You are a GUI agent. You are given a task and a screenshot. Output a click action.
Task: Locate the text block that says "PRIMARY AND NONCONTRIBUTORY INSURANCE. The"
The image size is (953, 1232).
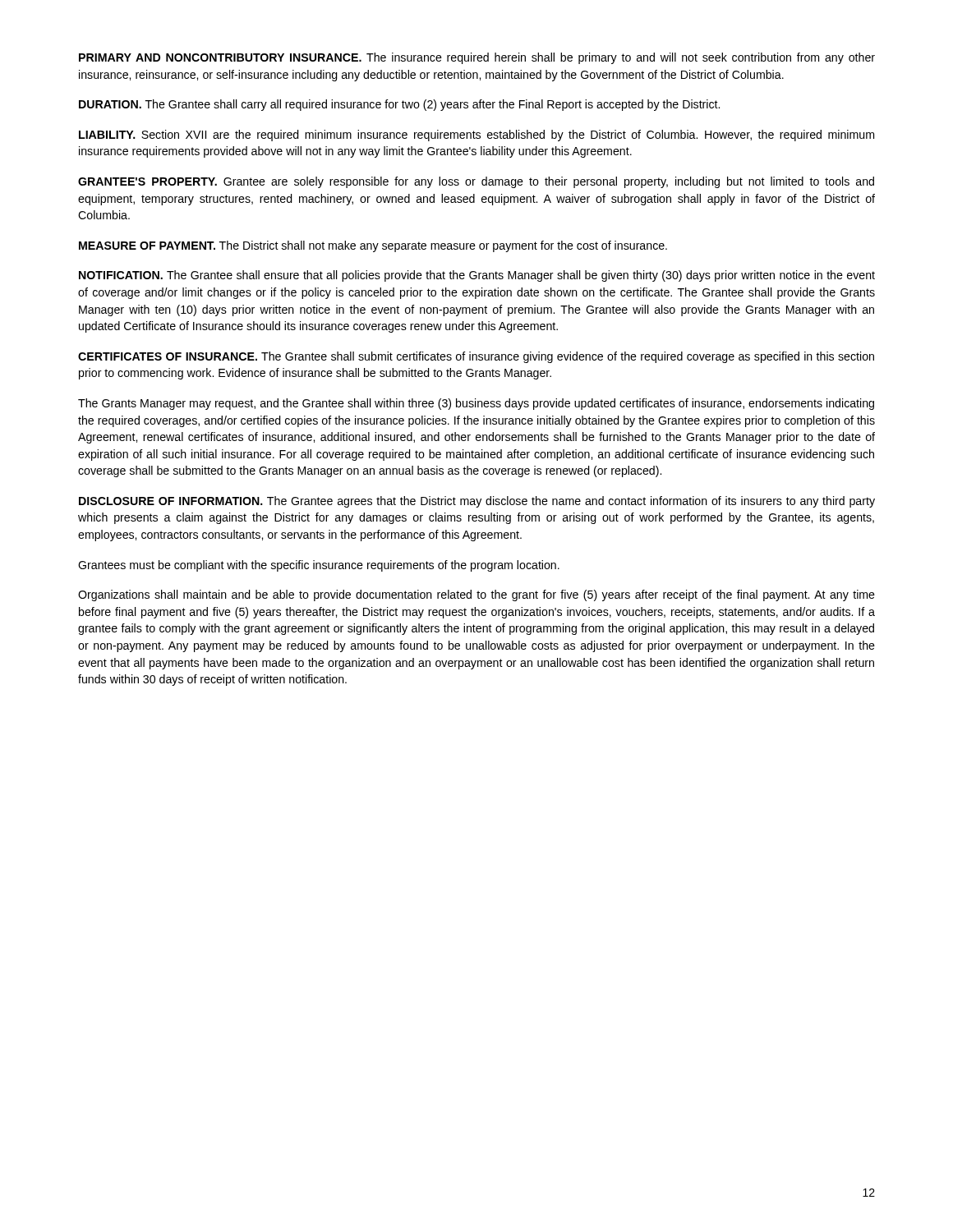[476, 66]
